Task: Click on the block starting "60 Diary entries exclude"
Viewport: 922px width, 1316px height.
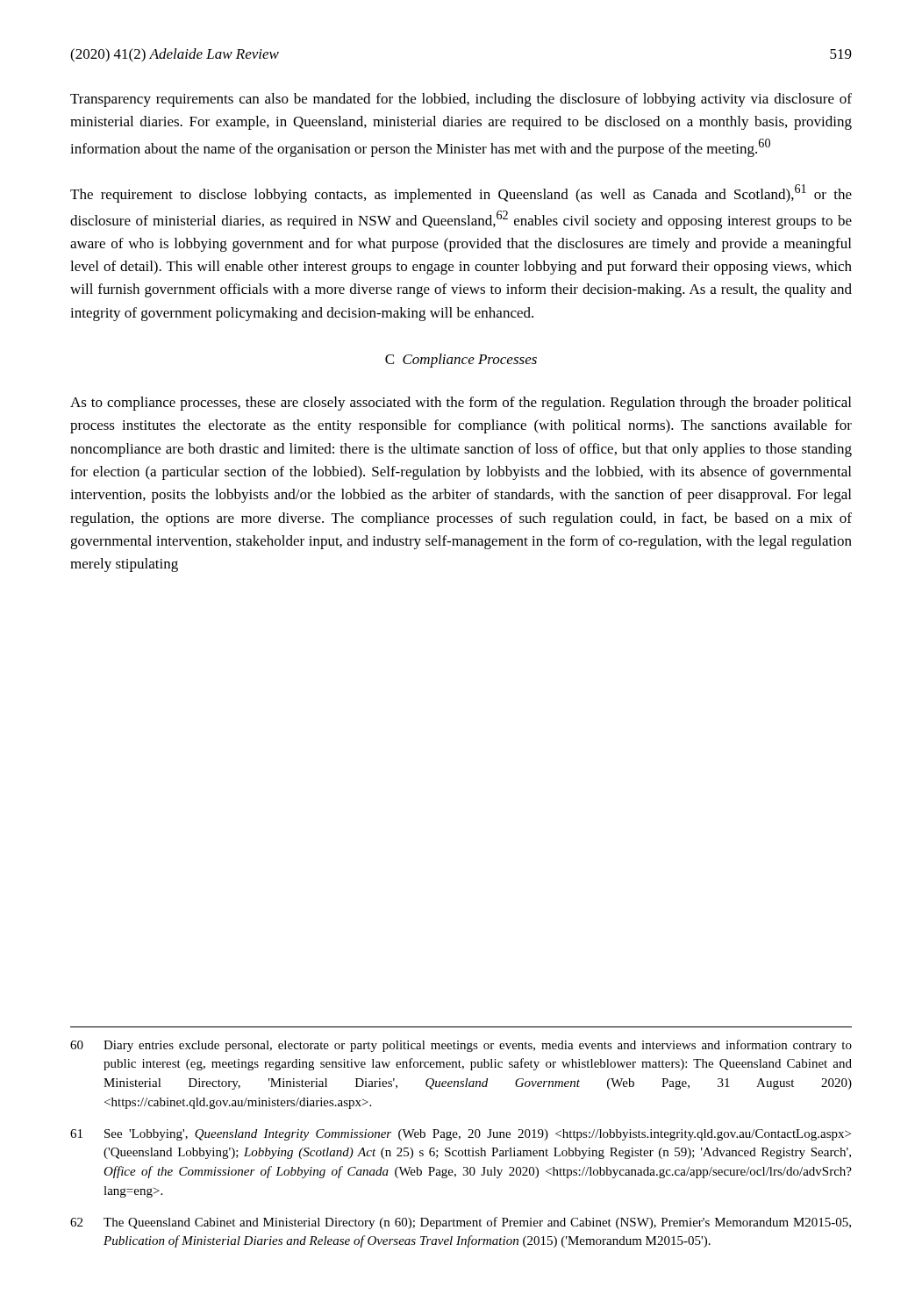Action: coord(461,1074)
